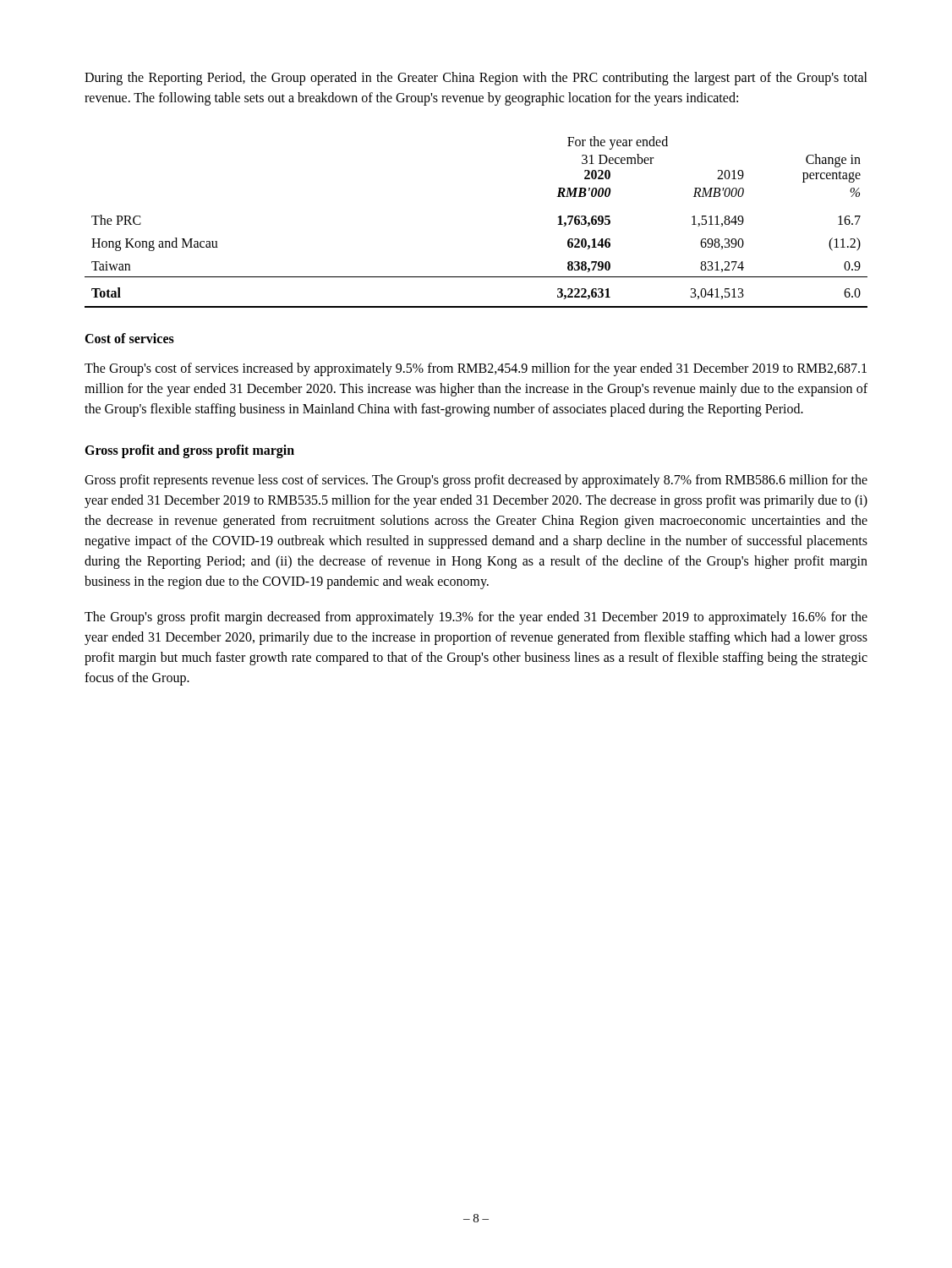Click on the text block containing "Gross profit represents revenue less"

476,530
